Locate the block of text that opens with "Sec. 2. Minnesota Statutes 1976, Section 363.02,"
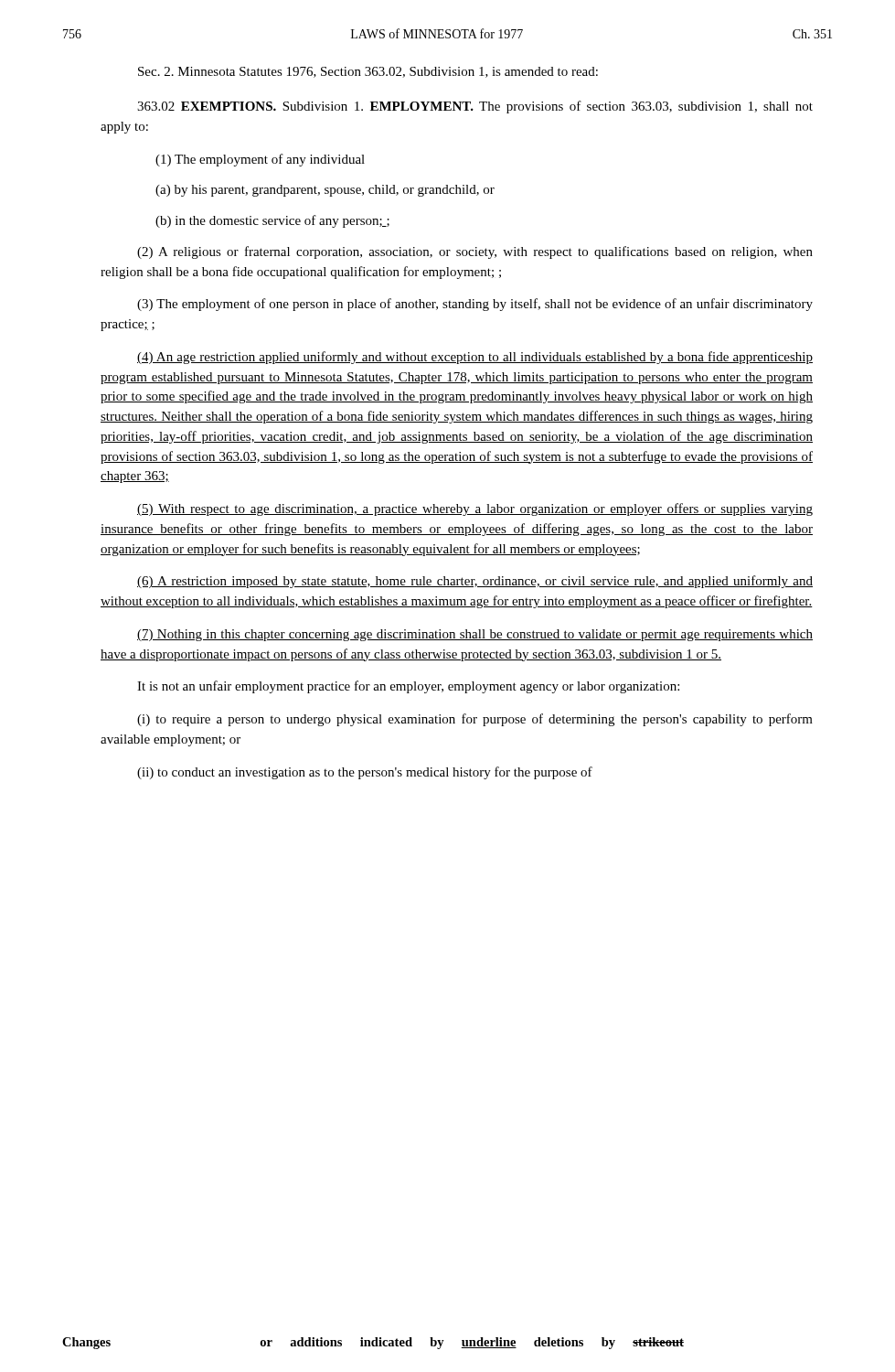Viewport: 895px width, 1372px height. (368, 72)
